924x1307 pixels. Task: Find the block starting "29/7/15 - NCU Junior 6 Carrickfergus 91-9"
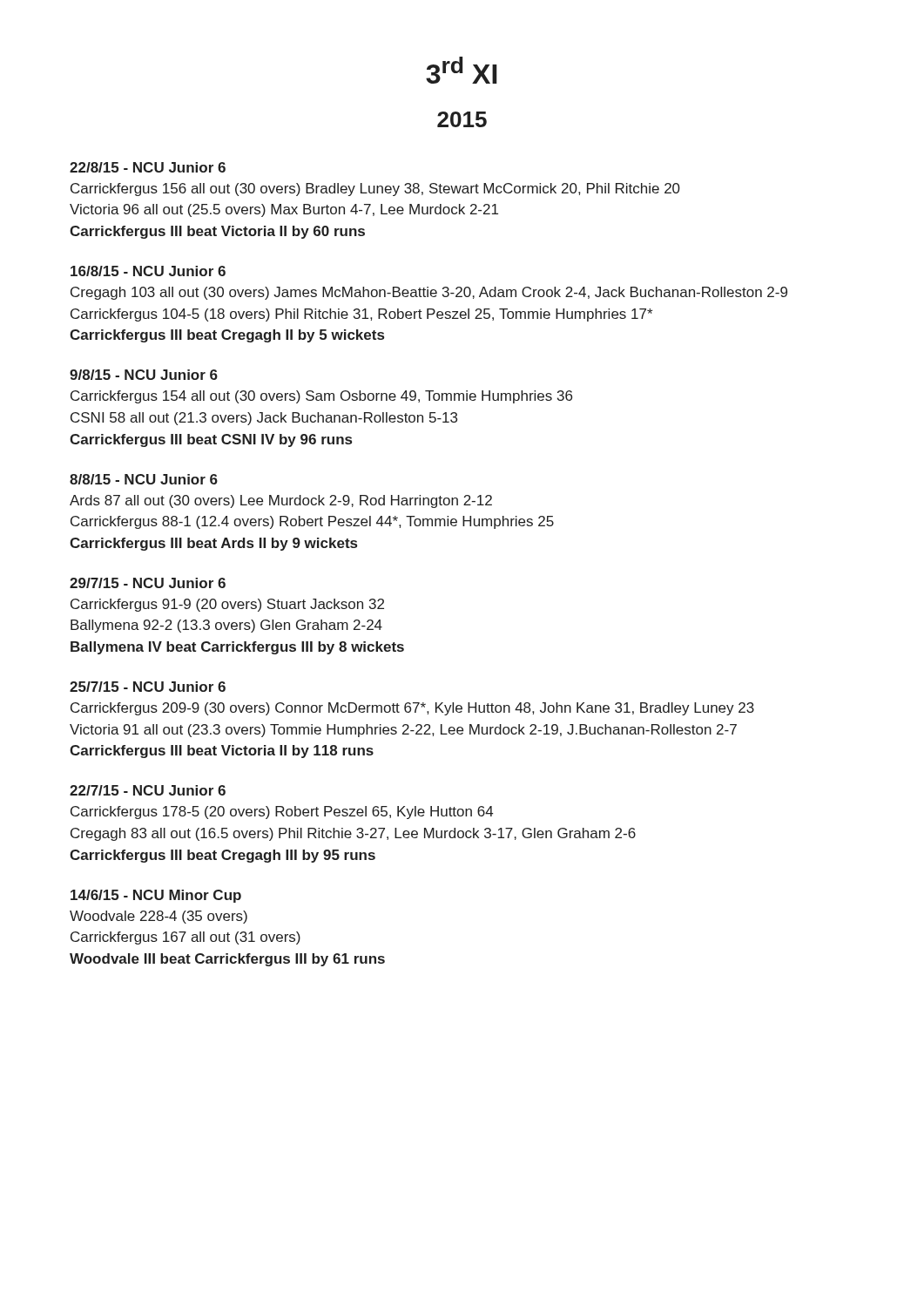pyautogui.click(x=148, y=583)
